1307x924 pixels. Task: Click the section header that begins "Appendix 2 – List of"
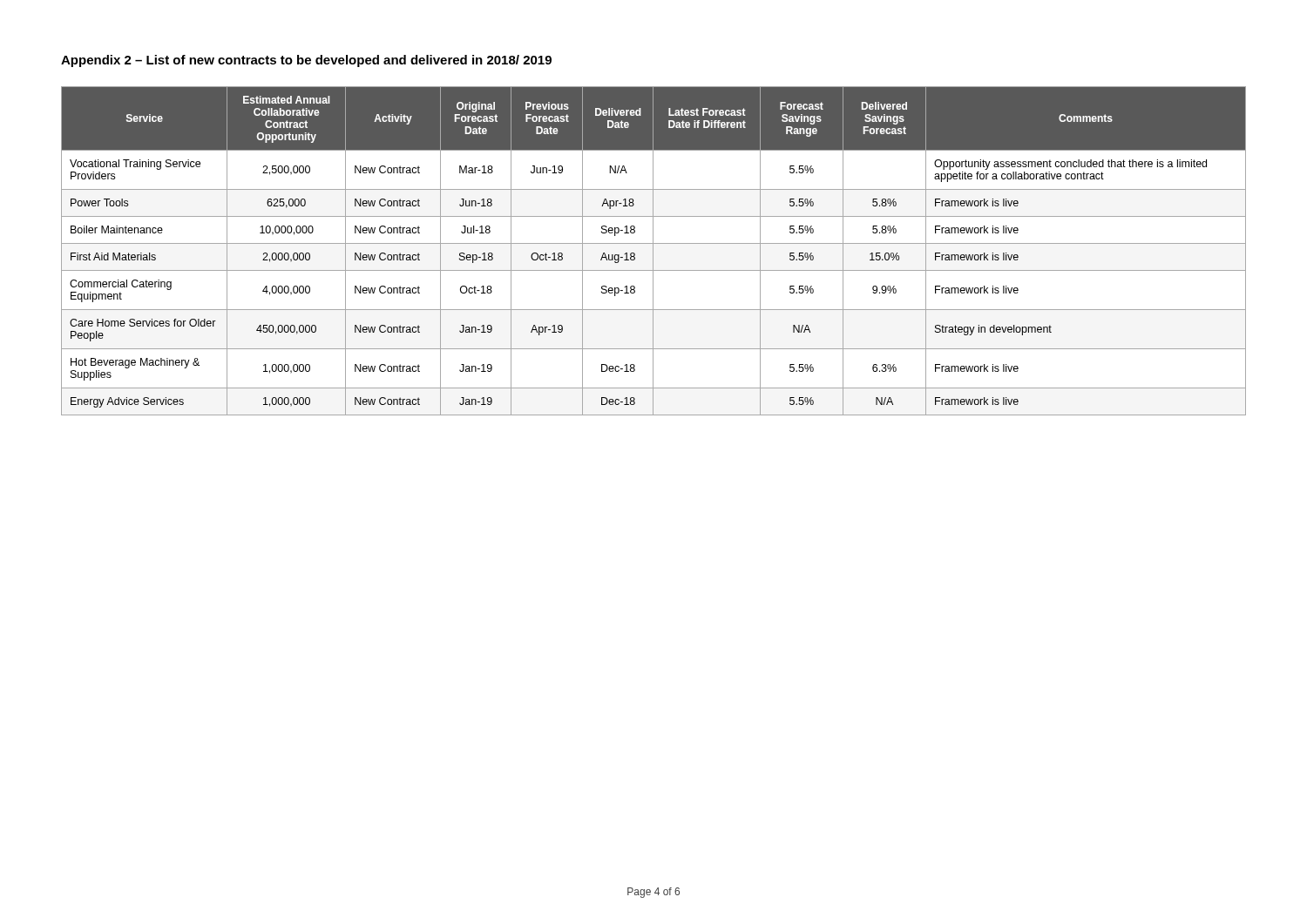[306, 60]
